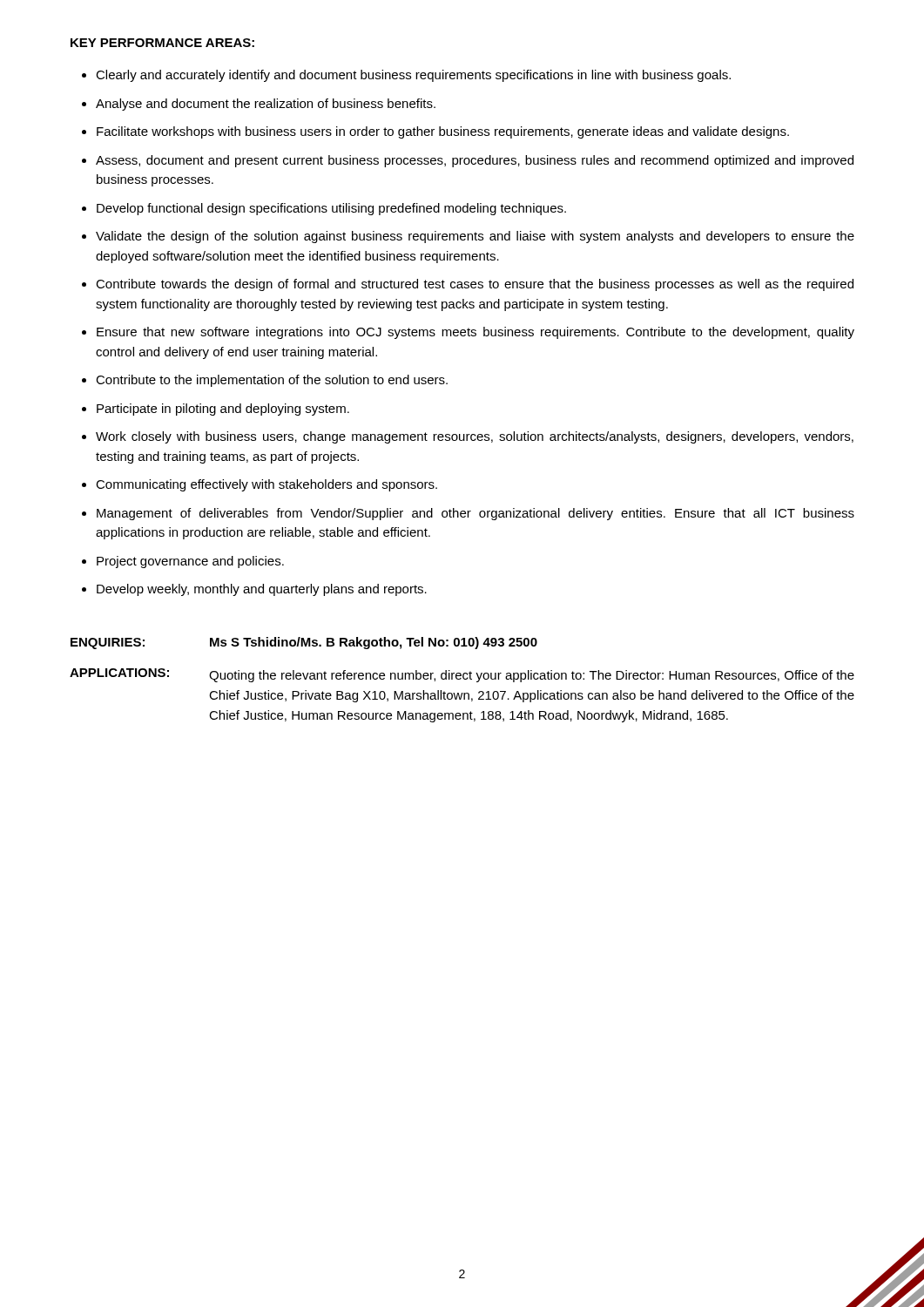Point to the text starting "Communicating effectively with stakeholders and"
Viewport: 924px width, 1307px height.
coord(267,484)
